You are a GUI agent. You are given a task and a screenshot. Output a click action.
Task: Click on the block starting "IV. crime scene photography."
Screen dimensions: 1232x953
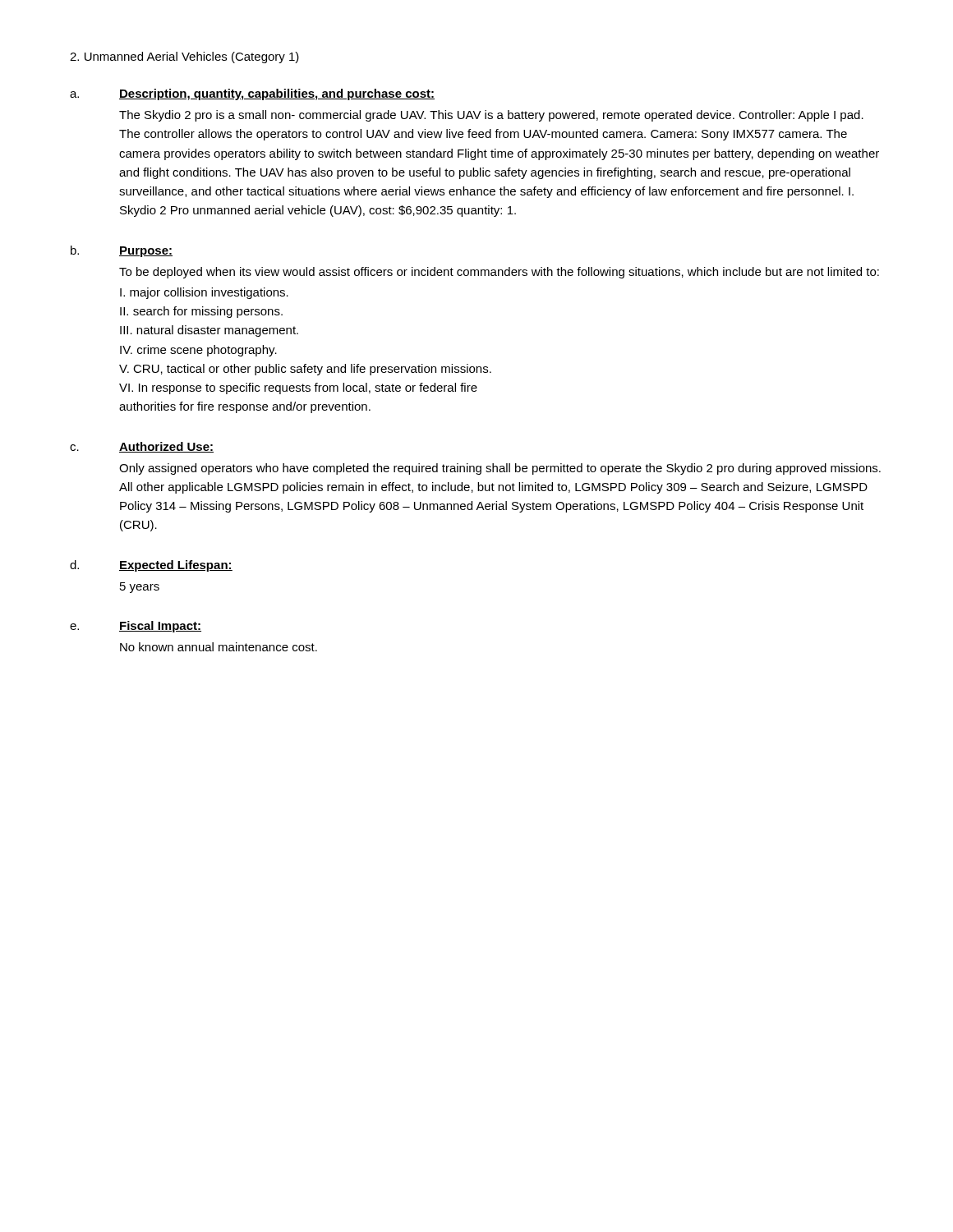(198, 349)
